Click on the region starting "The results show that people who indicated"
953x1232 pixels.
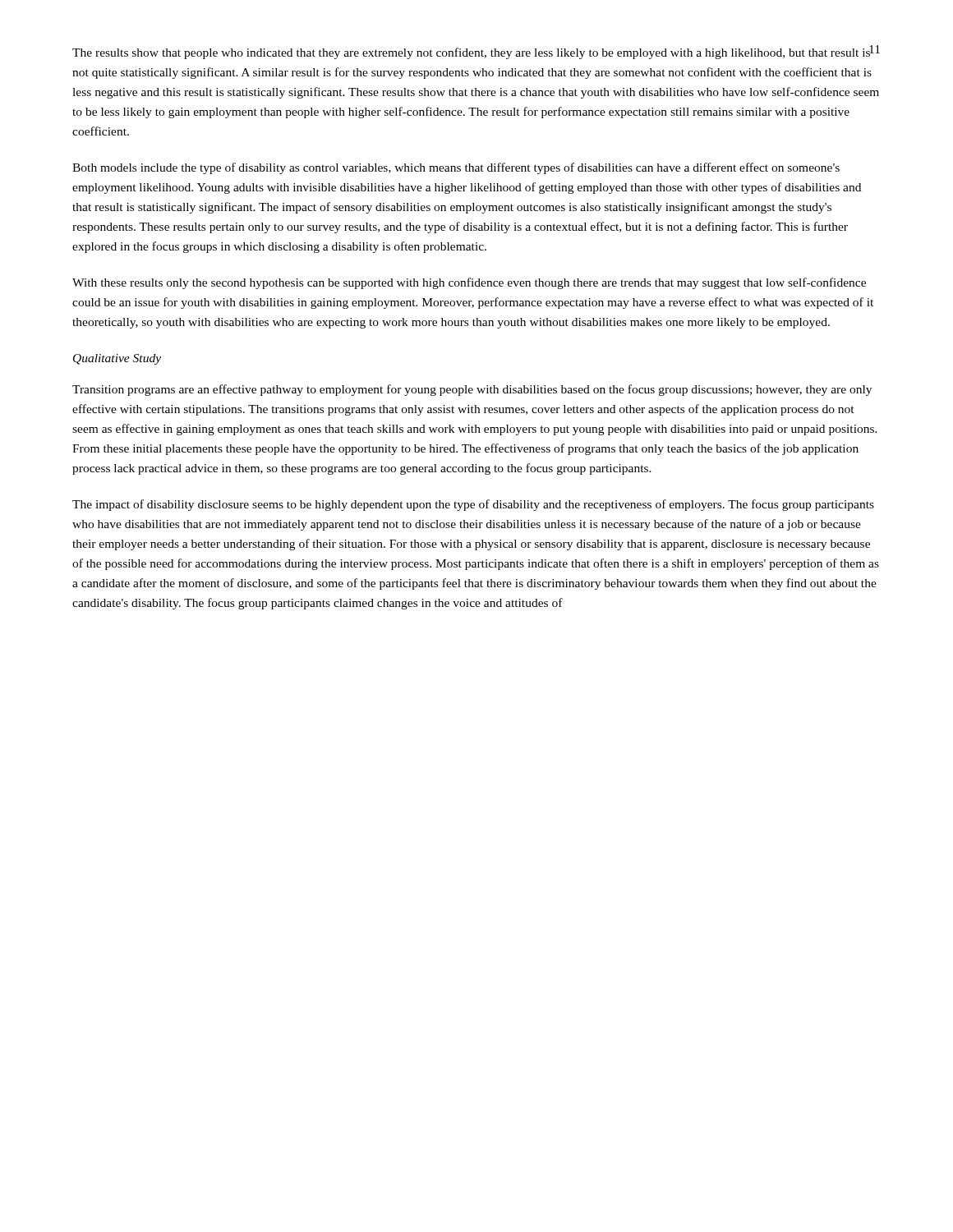[476, 92]
